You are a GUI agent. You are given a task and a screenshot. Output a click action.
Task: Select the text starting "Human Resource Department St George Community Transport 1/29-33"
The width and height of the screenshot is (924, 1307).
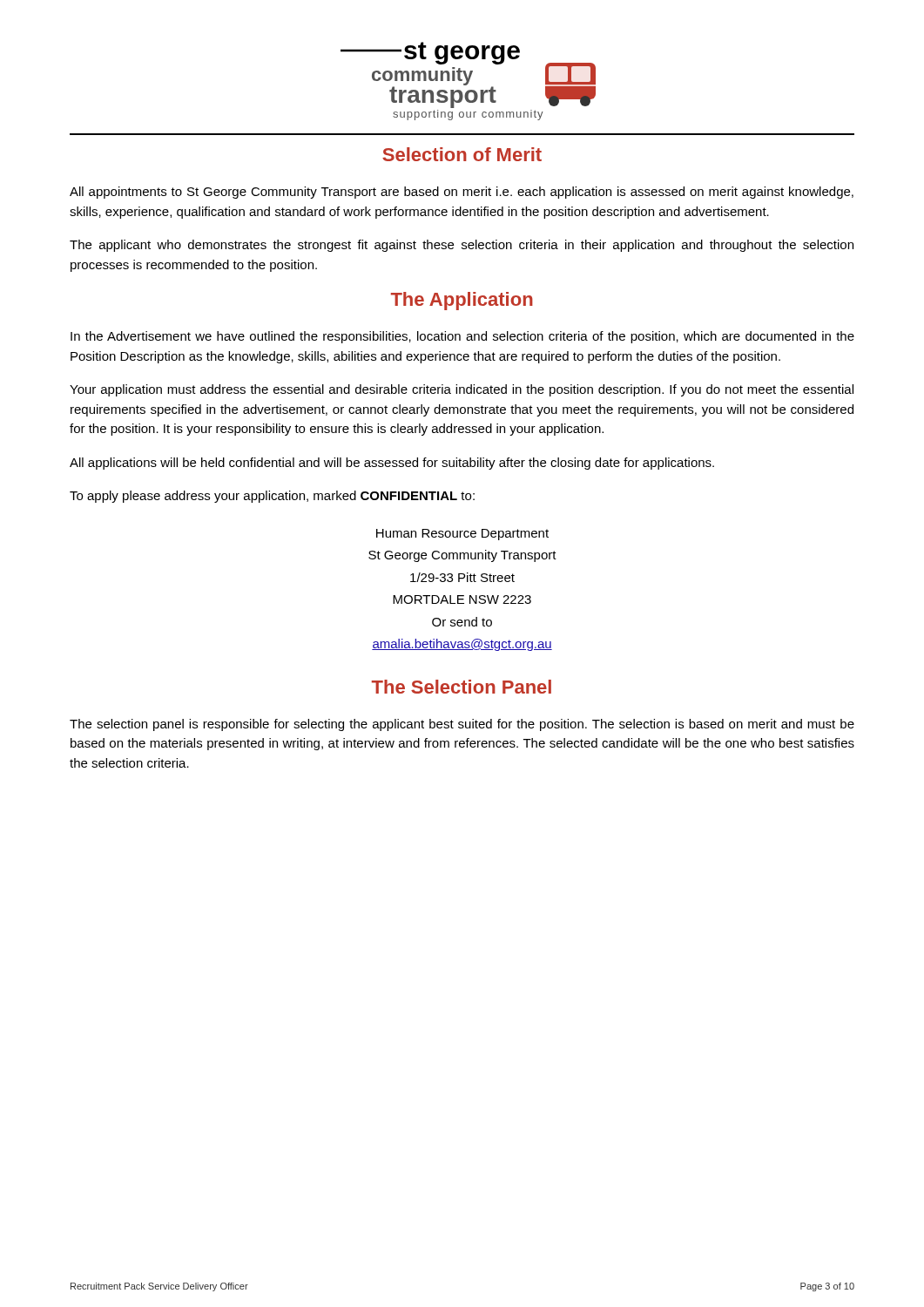pyautogui.click(x=462, y=588)
